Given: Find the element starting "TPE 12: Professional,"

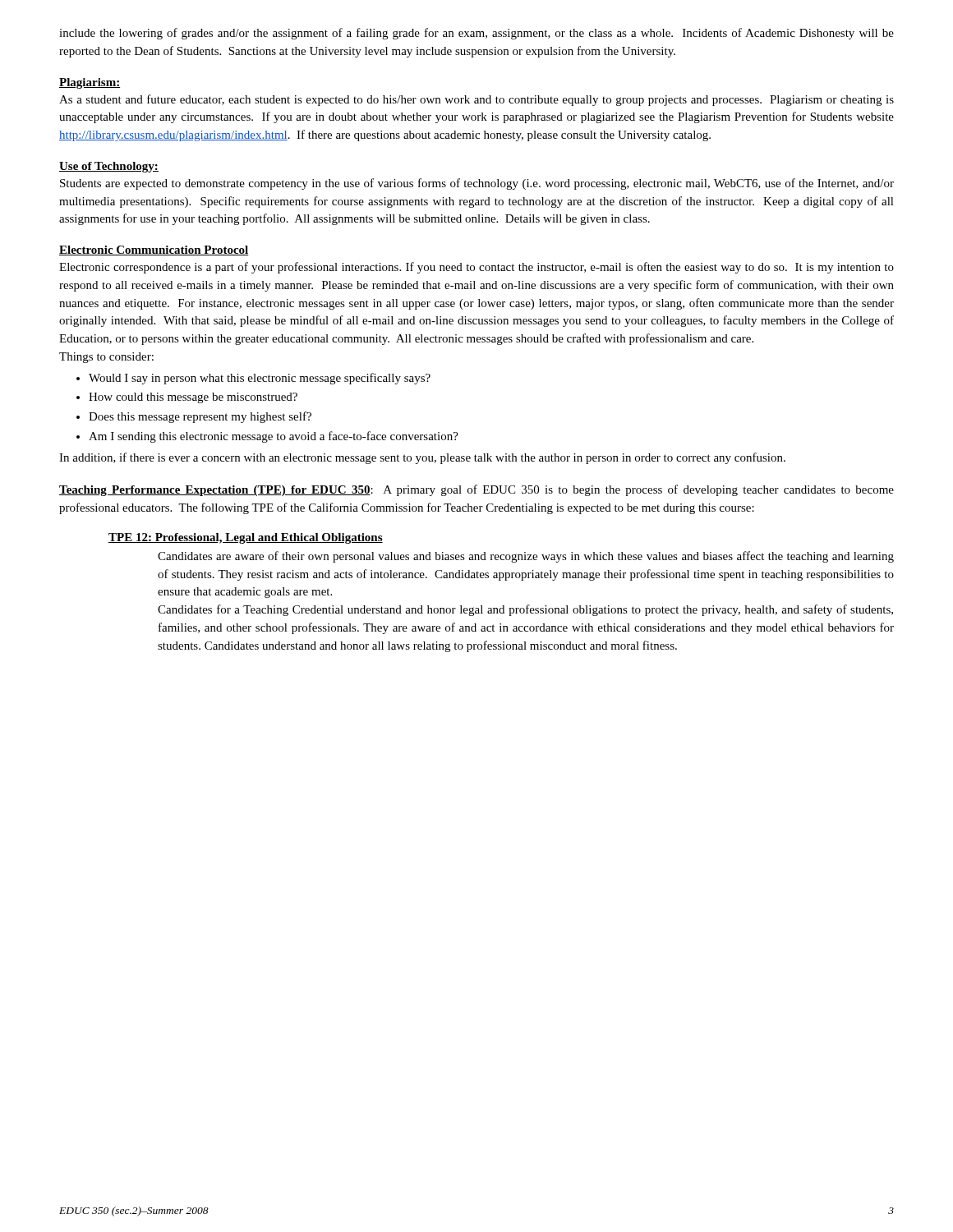Looking at the screenshot, I should click(x=245, y=537).
